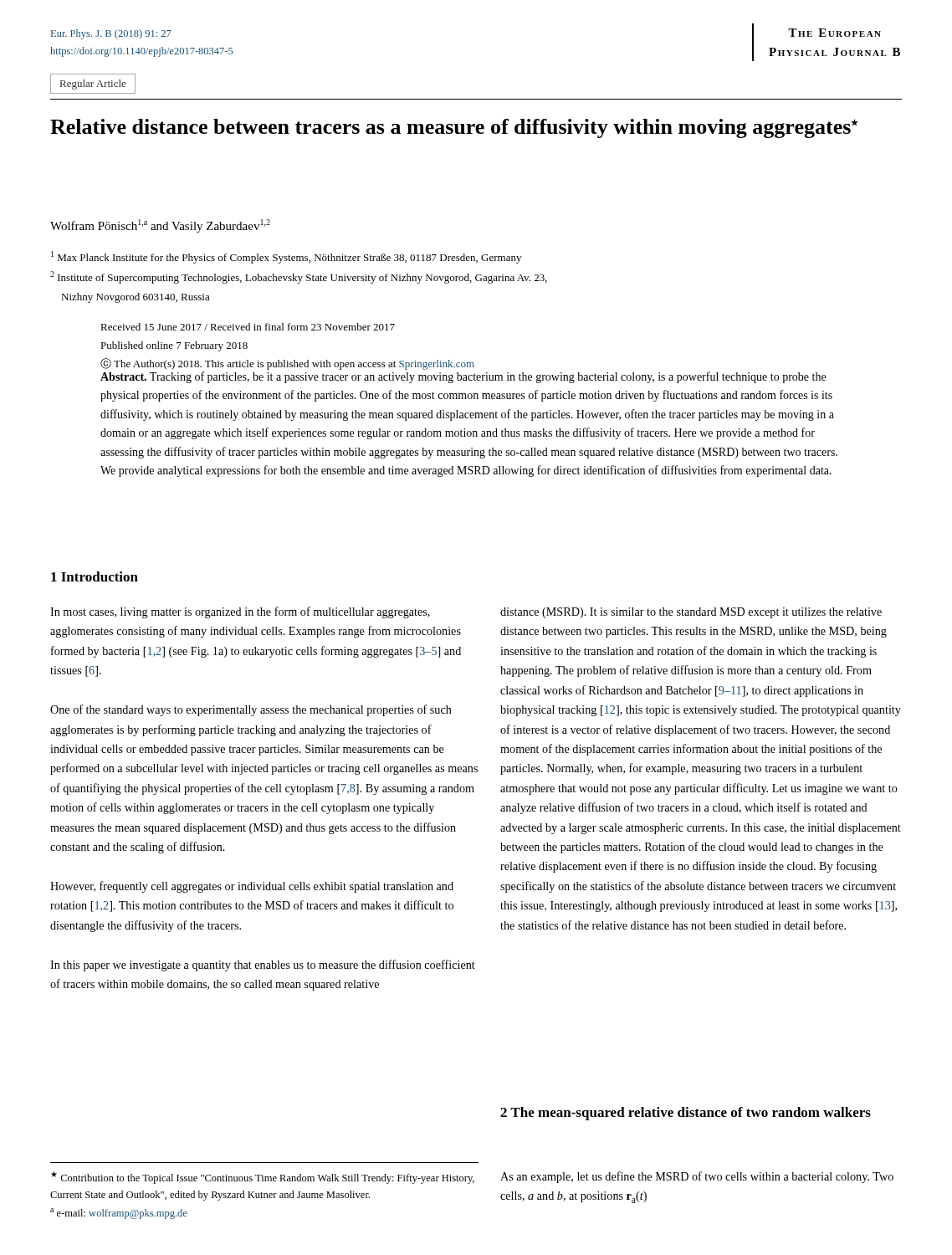952x1255 pixels.
Task: Select the text block that says "Abstract. Tracking of particles, be it a"
Action: coord(469,424)
